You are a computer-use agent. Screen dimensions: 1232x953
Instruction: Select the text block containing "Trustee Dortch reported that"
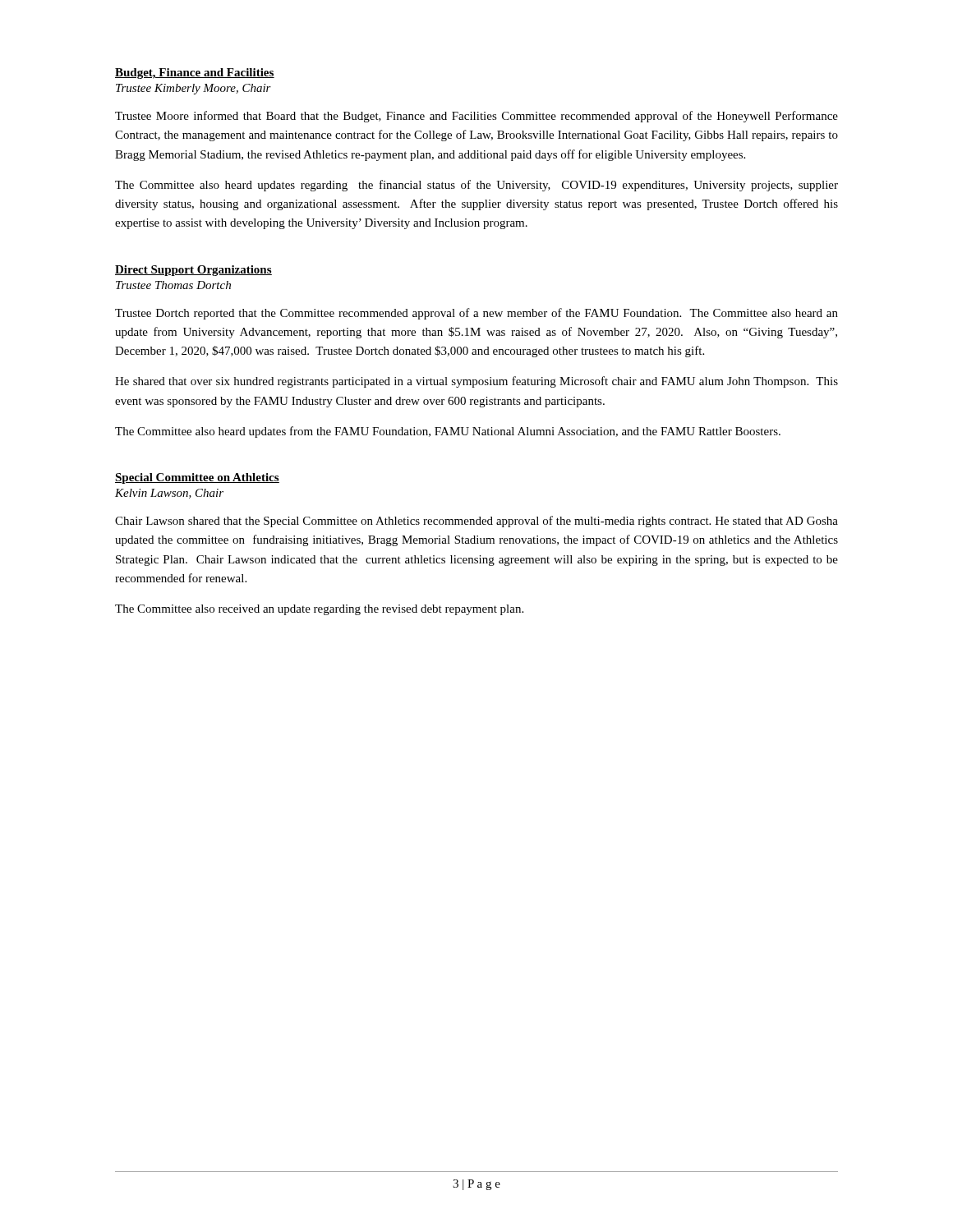476,332
